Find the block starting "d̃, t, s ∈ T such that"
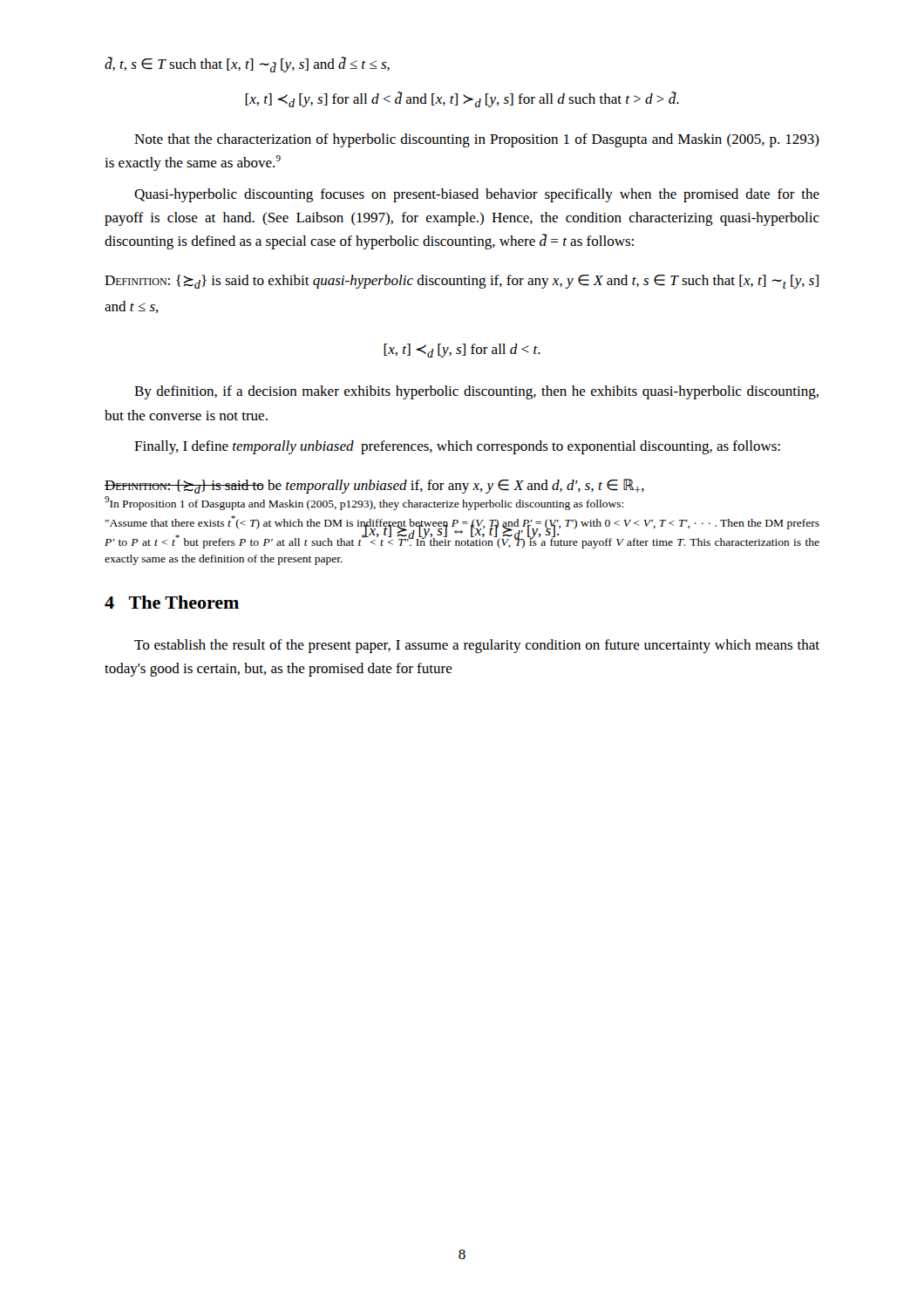Image resolution: width=924 pixels, height=1308 pixels. click(247, 66)
